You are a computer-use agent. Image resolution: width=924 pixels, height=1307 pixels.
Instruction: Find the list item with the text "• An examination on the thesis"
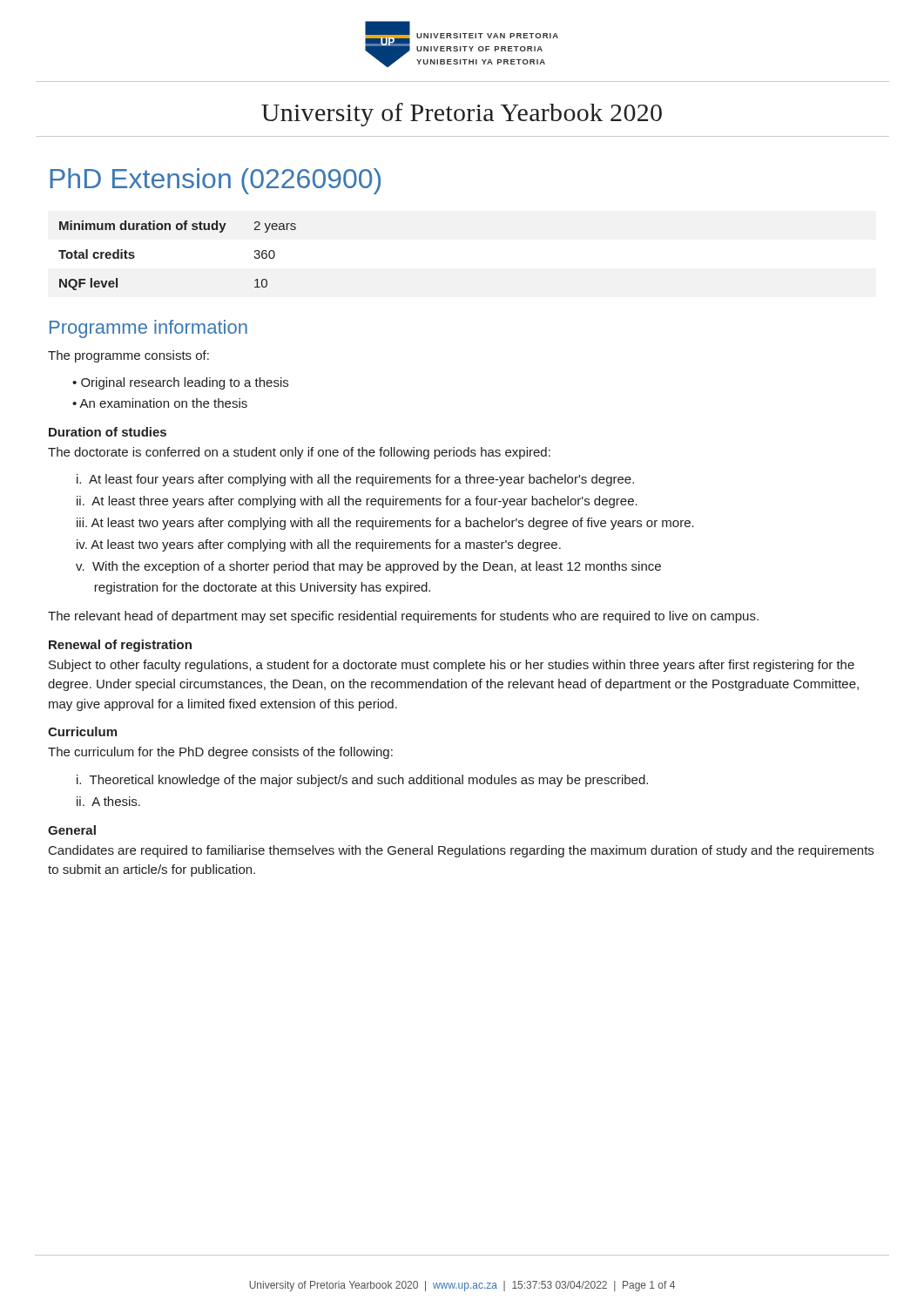point(160,403)
